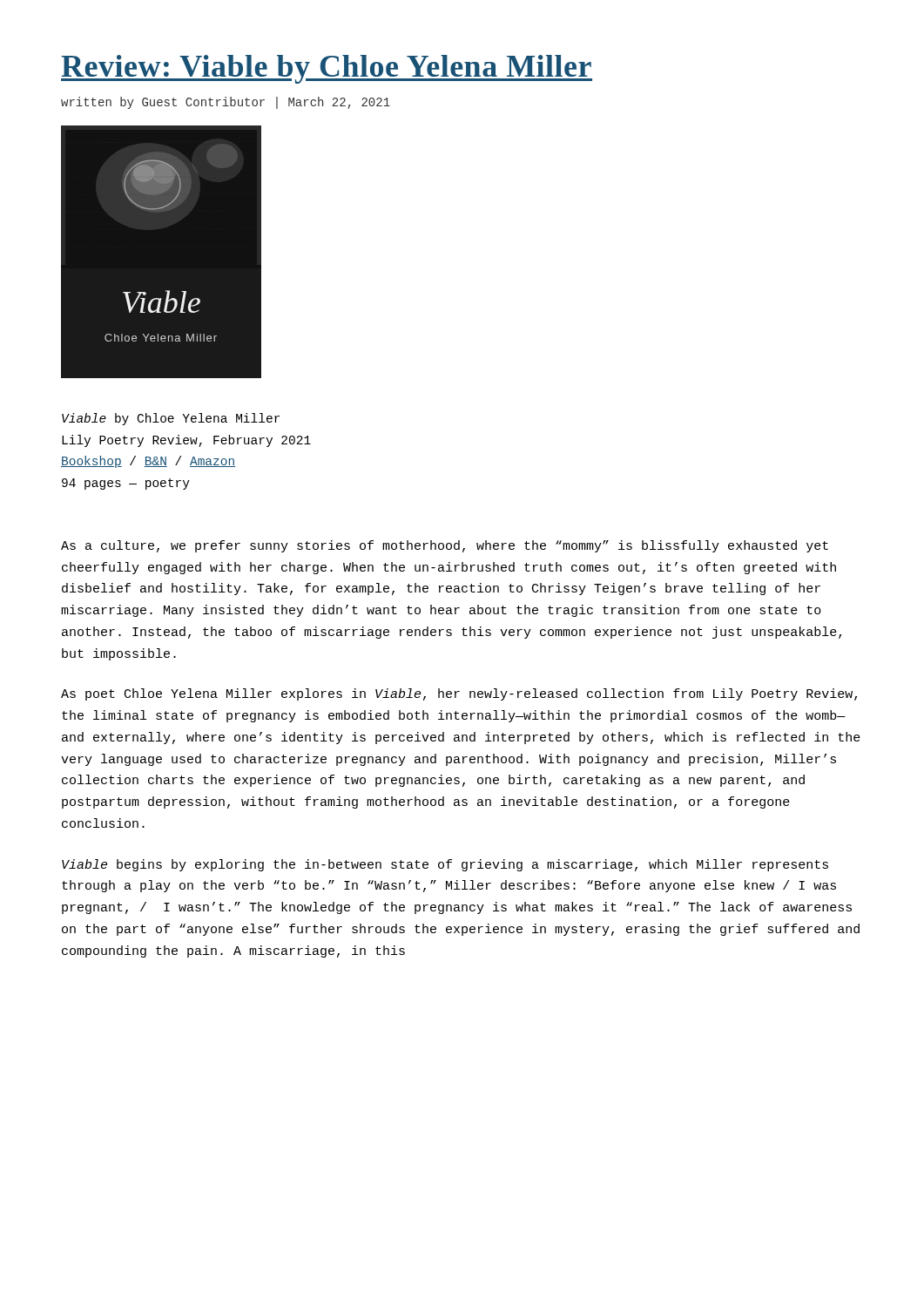Locate the photo

pos(161,259)
